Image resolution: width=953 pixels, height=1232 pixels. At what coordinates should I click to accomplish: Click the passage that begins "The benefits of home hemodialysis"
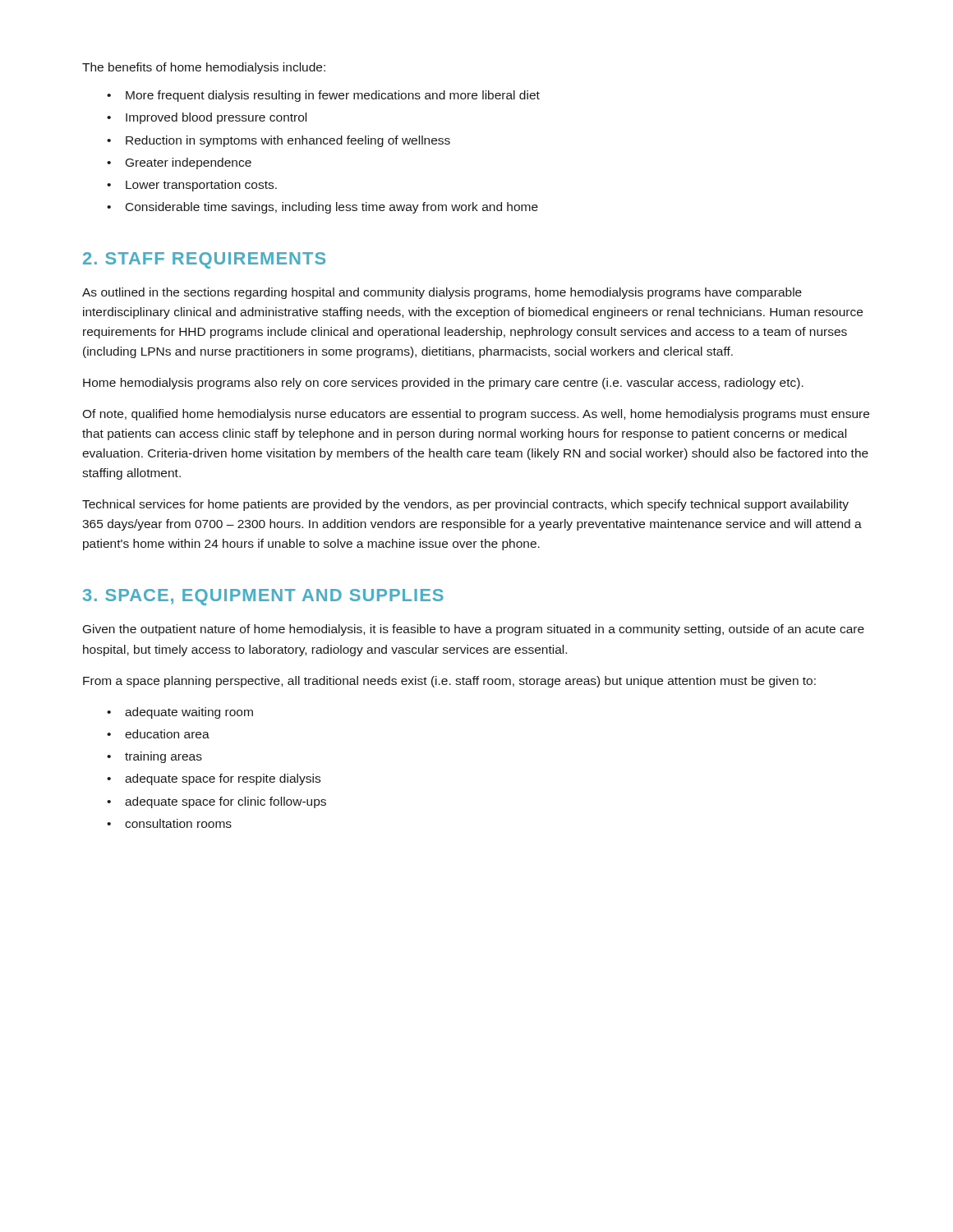[x=204, y=67]
